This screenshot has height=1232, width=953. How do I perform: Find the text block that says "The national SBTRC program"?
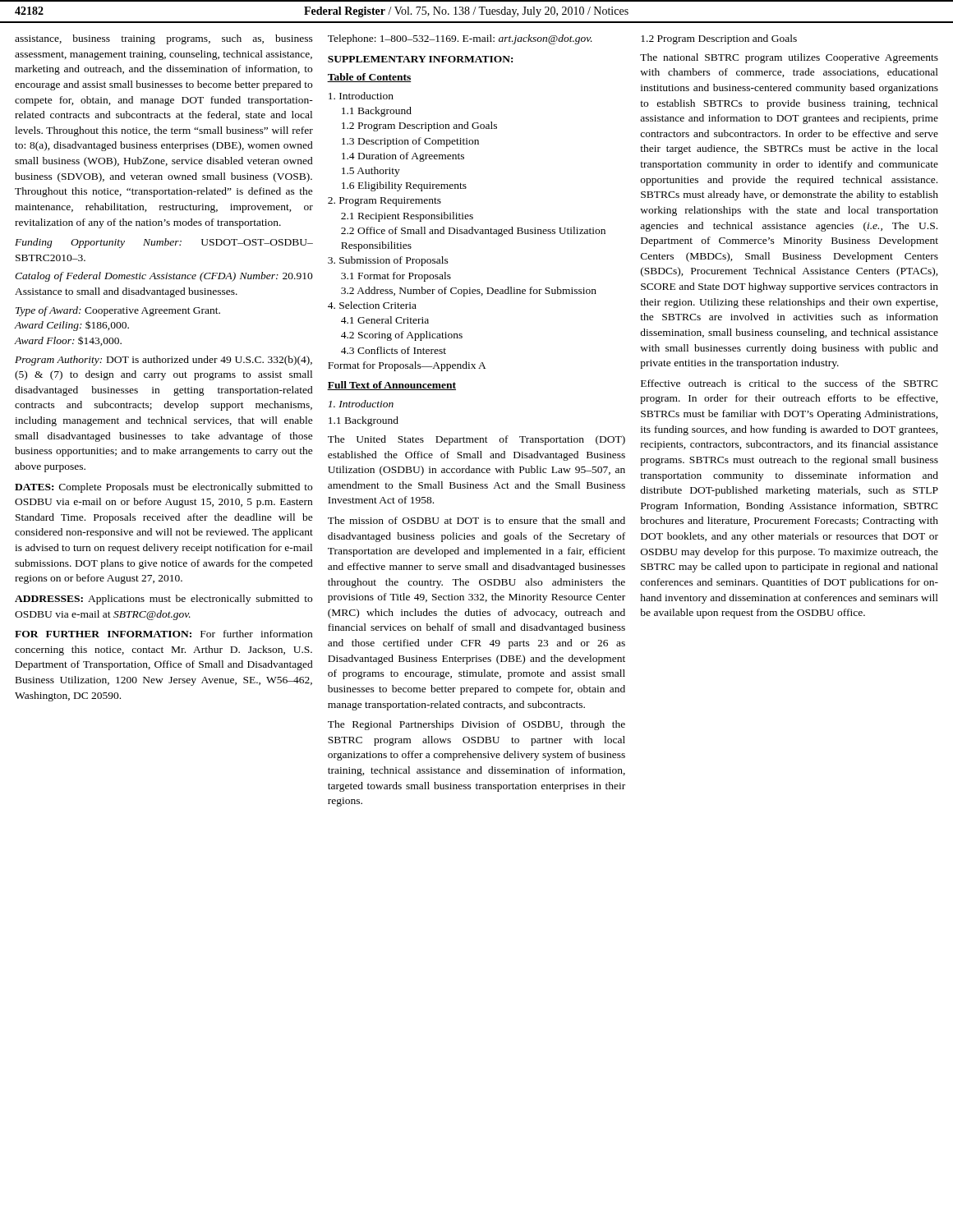tap(789, 210)
